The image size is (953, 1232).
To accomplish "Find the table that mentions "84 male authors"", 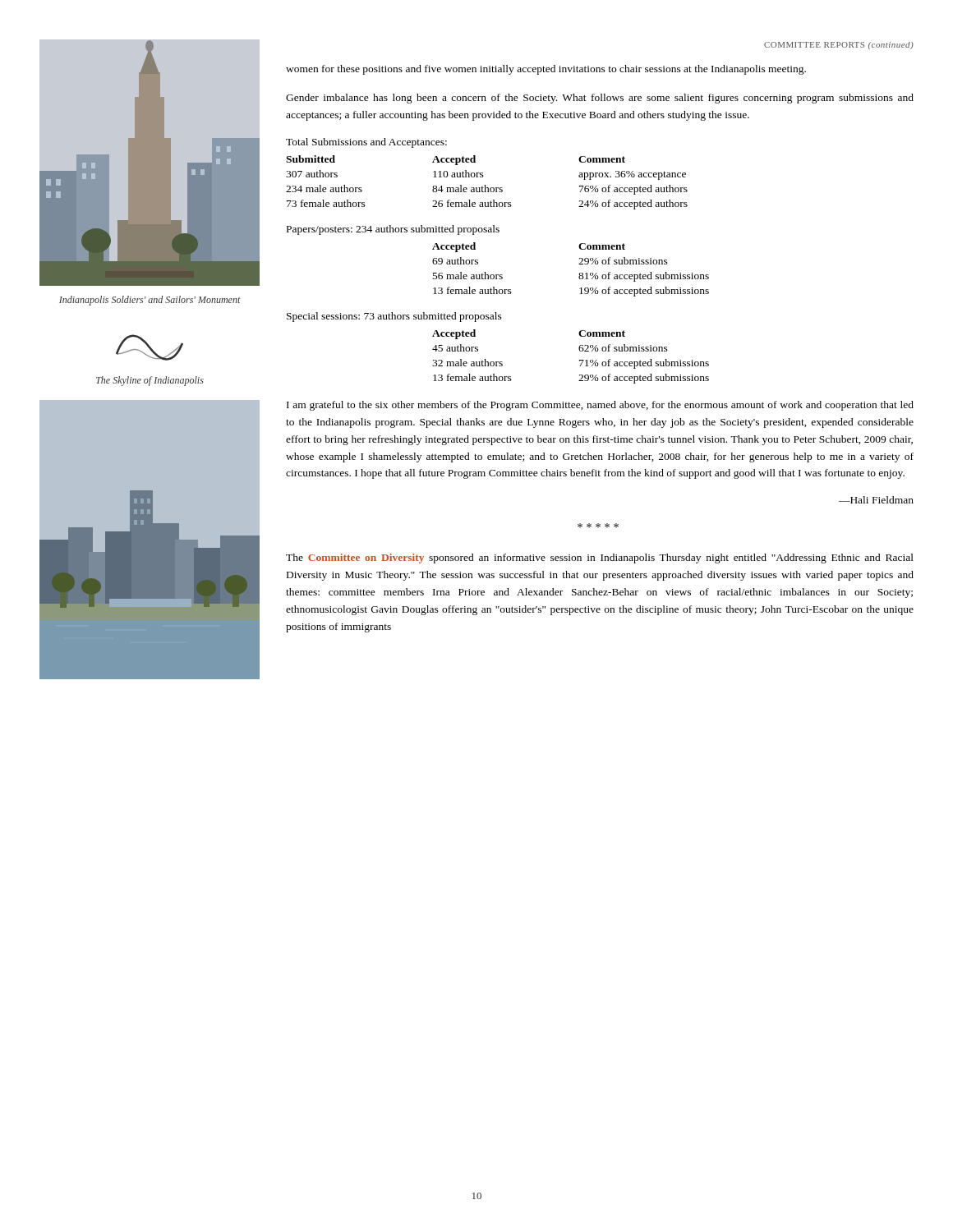I will tap(600, 181).
